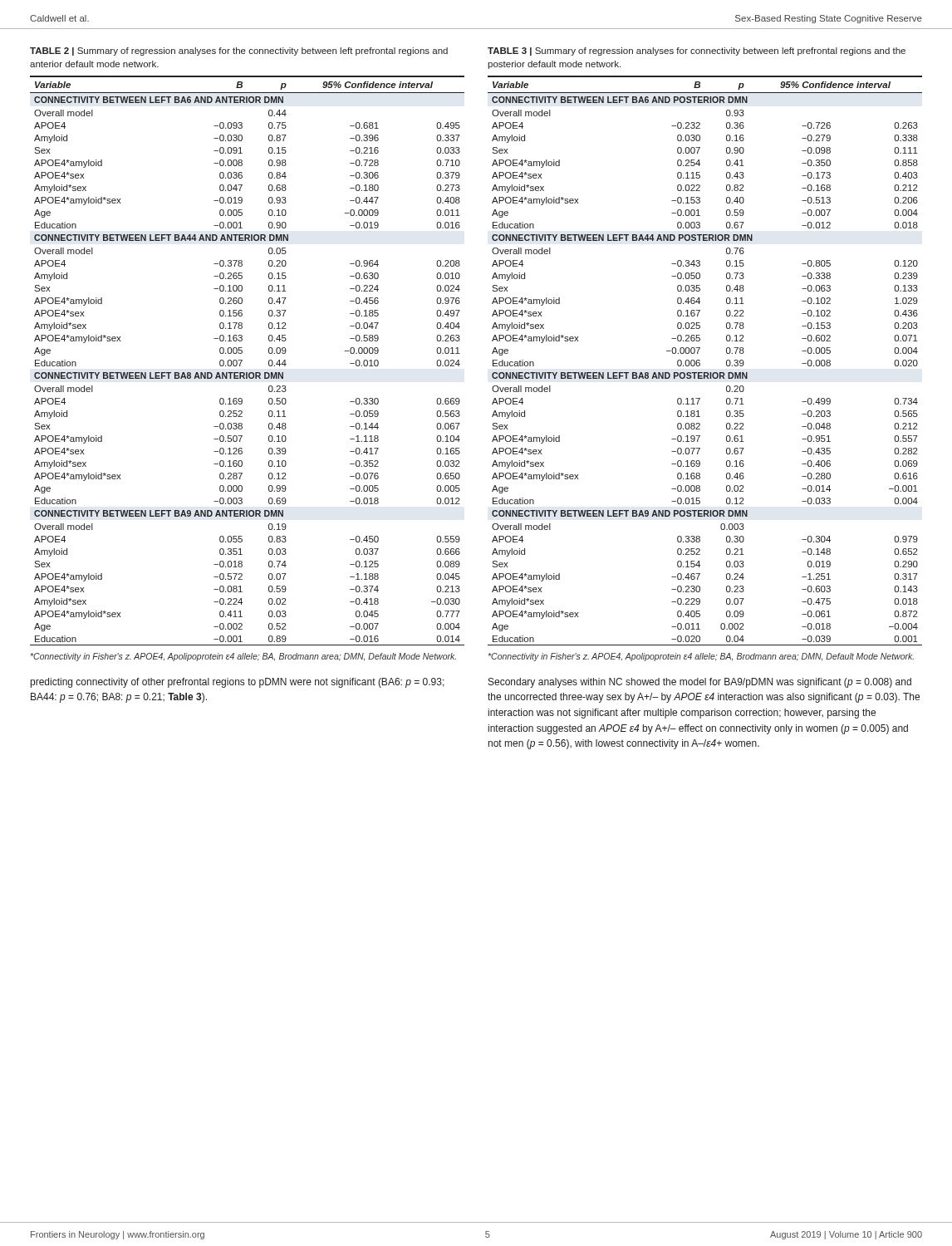Point to the element starting "predicting connectivity of"
The image size is (952, 1246).
tap(237, 690)
